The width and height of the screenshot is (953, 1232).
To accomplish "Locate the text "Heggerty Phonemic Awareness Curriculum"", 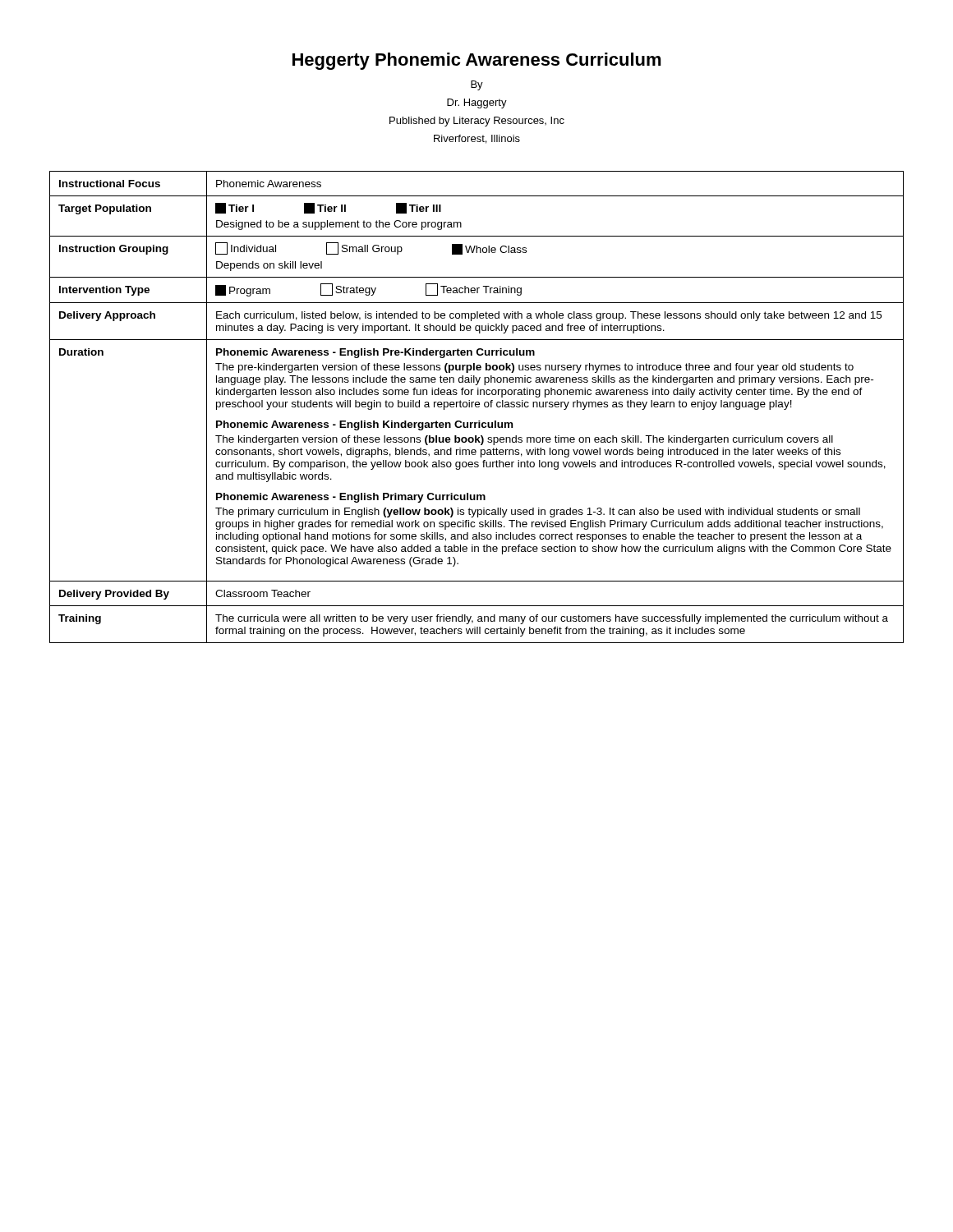I will (x=476, y=60).
